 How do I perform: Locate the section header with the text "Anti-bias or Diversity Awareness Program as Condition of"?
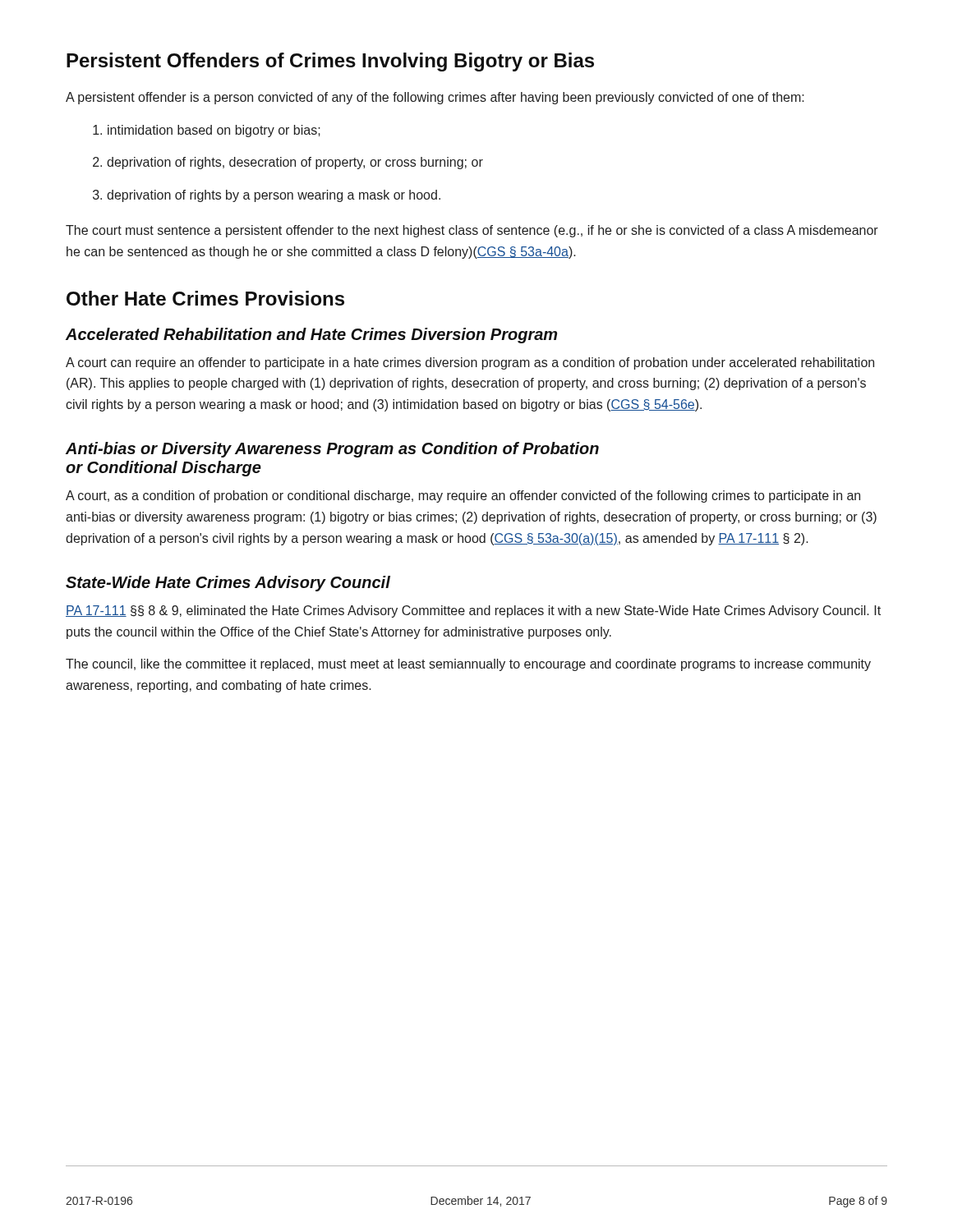pos(476,459)
